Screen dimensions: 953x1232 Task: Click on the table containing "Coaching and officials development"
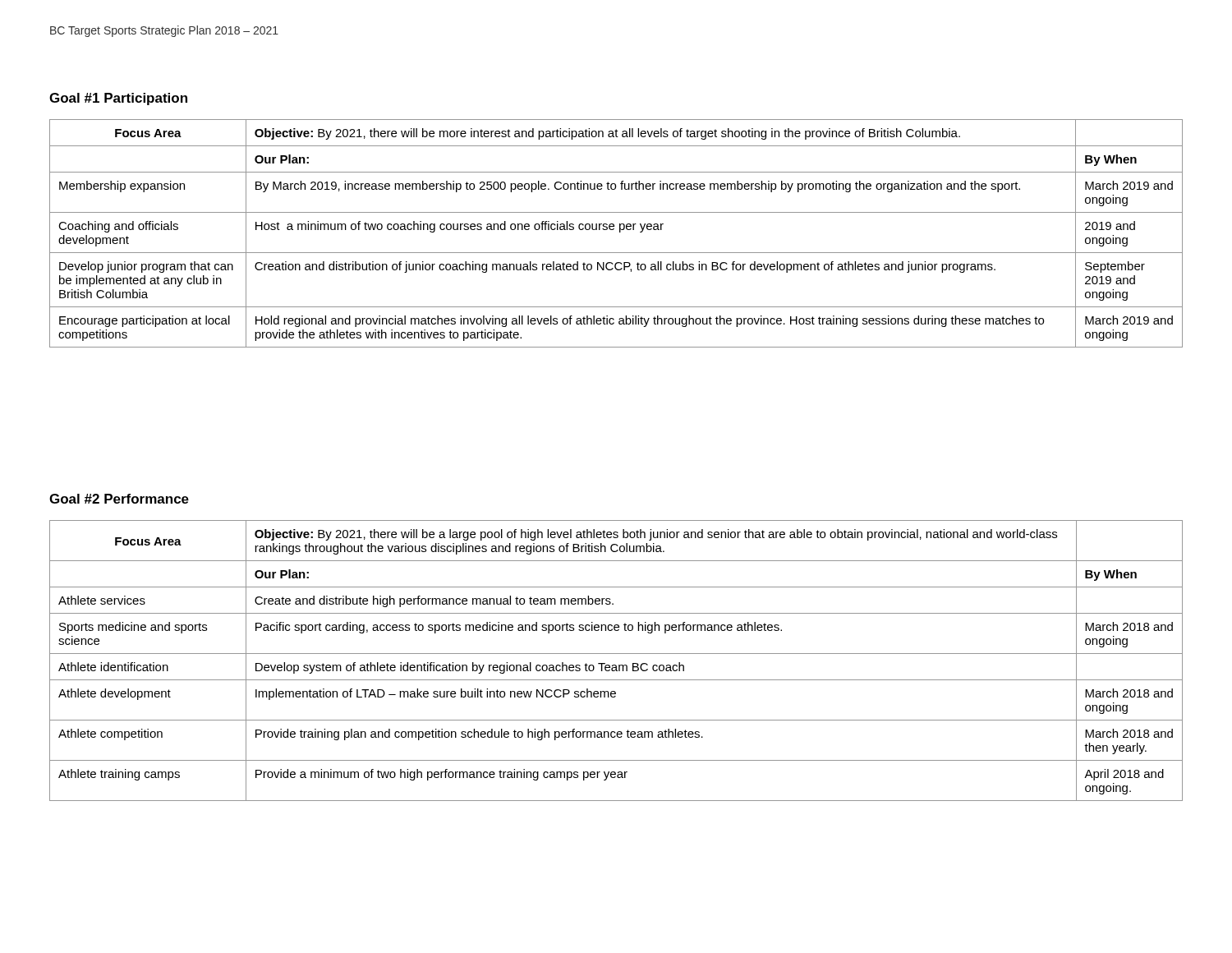[616, 233]
